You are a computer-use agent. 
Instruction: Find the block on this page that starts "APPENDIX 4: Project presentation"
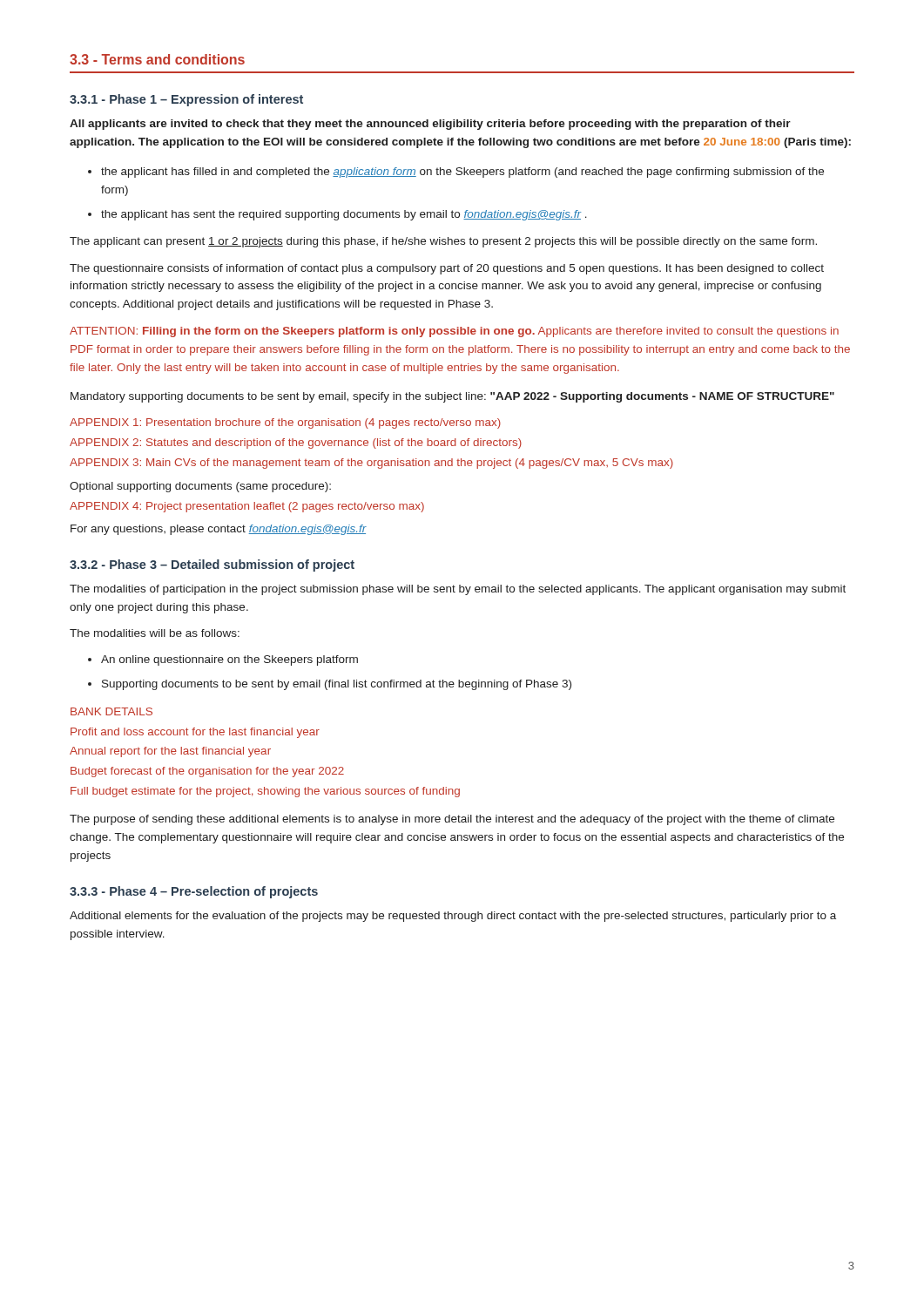click(x=247, y=506)
